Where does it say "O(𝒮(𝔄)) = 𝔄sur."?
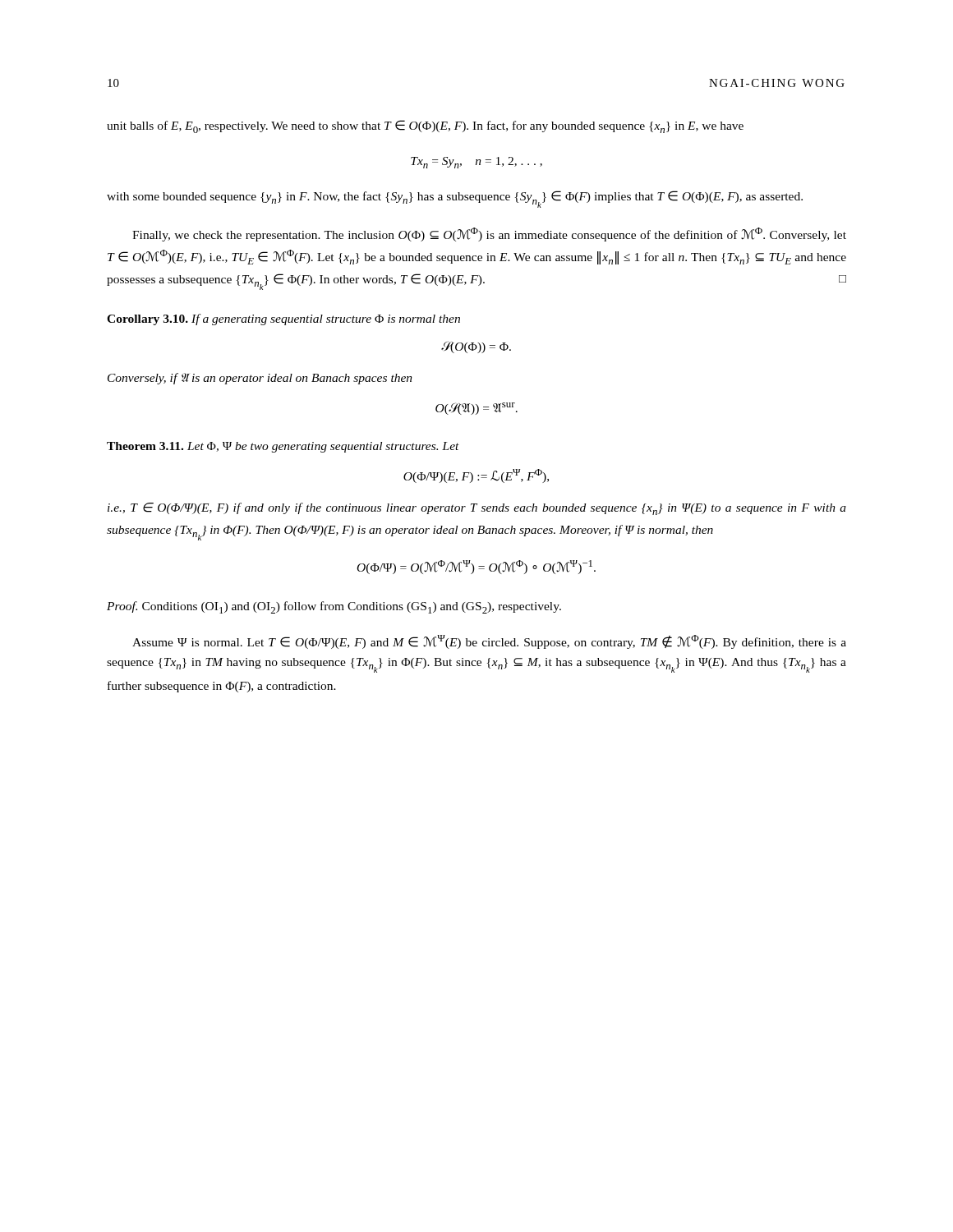Image resolution: width=953 pixels, height=1232 pixels. pyautogui.click(x=476, y=406)
